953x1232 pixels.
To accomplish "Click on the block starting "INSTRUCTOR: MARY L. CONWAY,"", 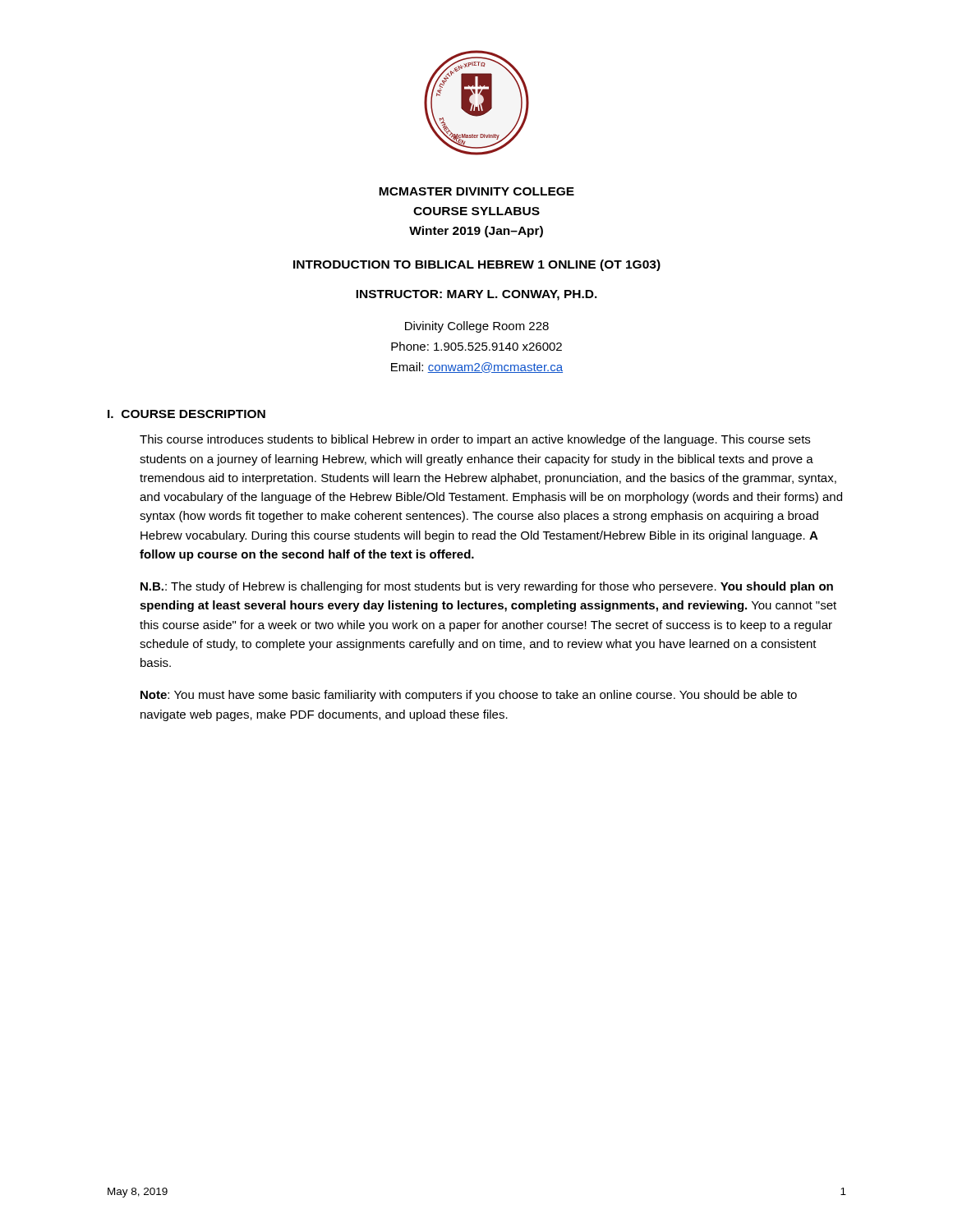I will (x=476, y=294).
